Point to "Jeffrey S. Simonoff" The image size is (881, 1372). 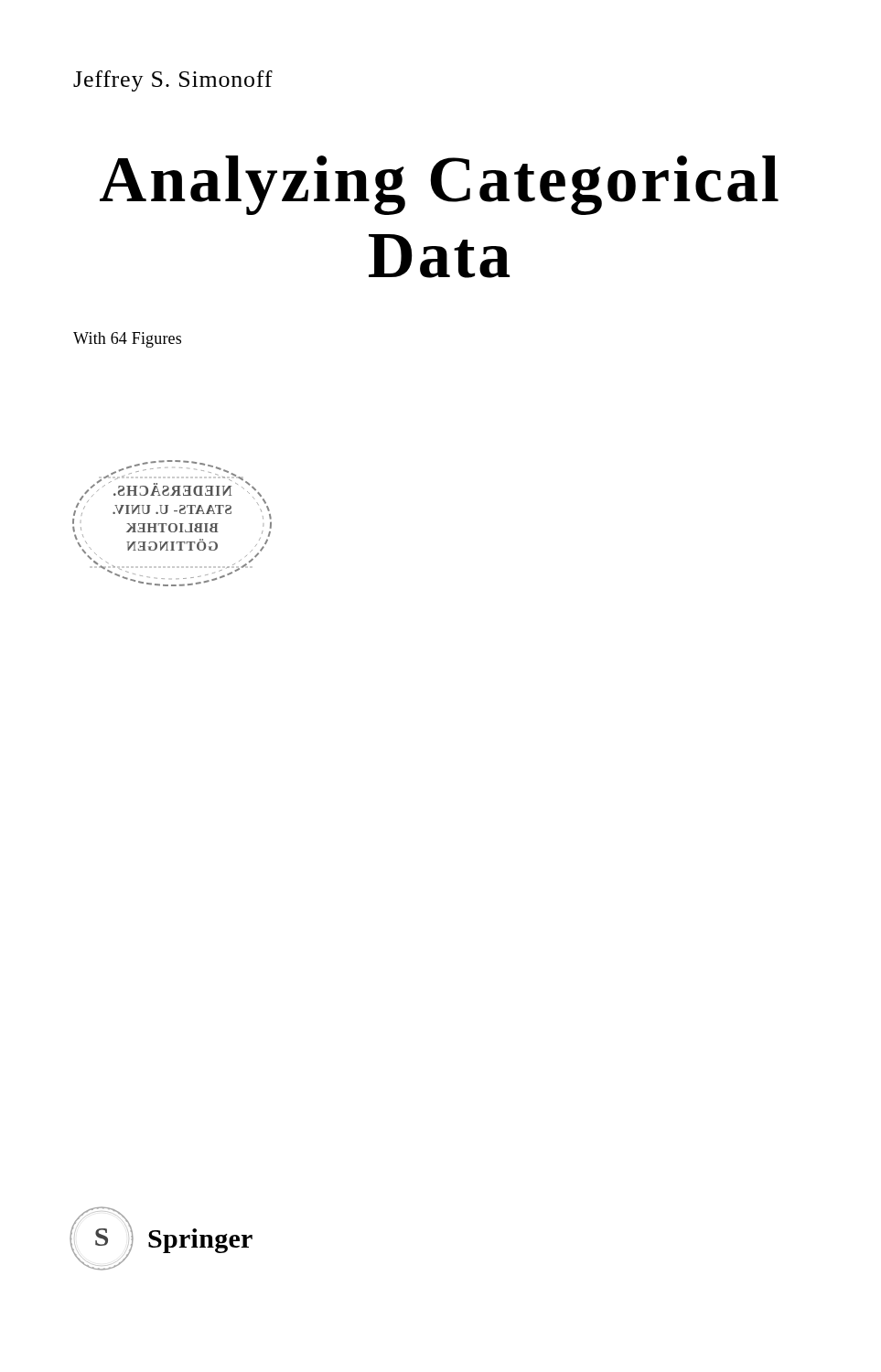click(173, 79)
